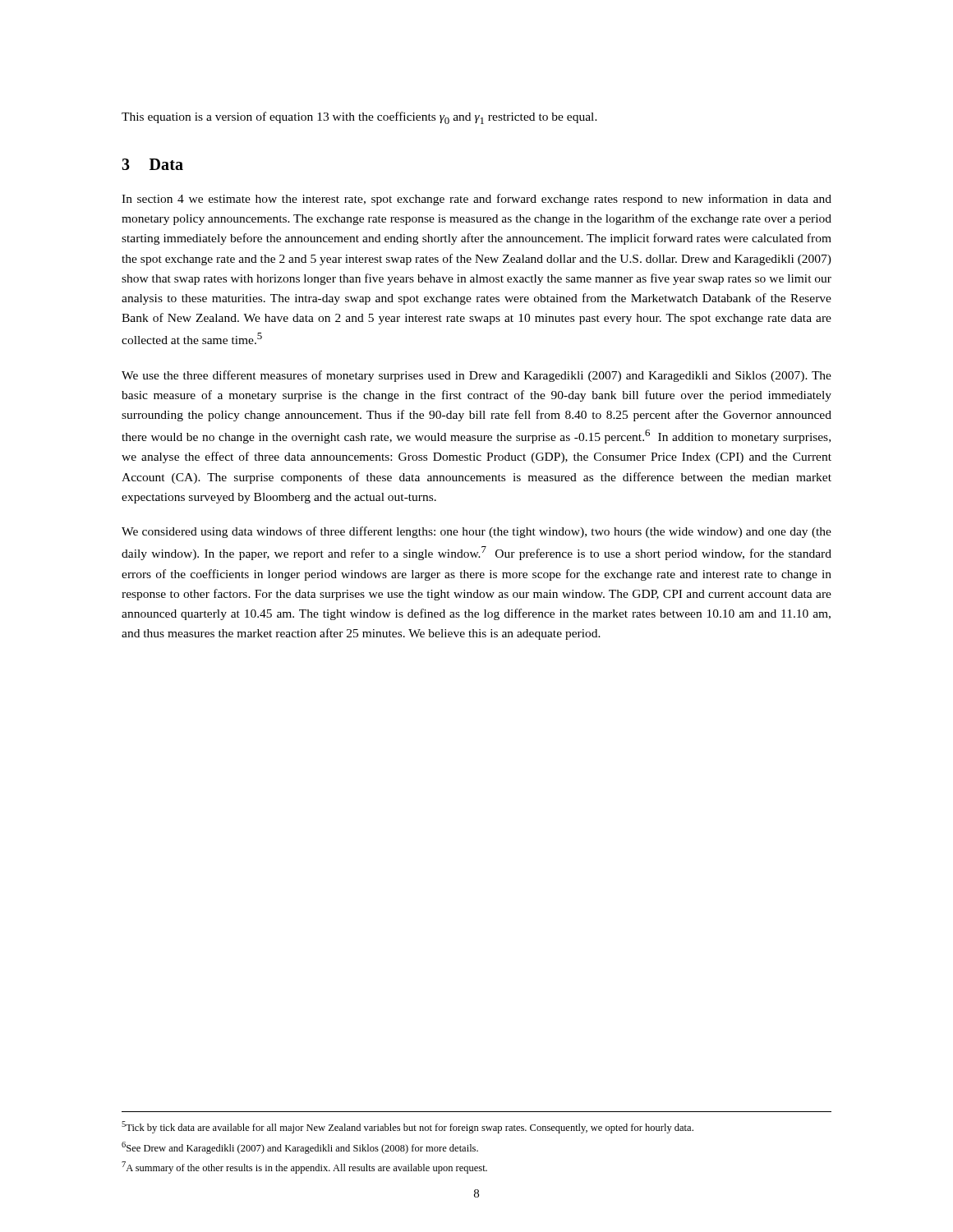The width and height of the screenshot is (953, 1232).
Task: Find the block on this page that starts "We use the three different measures of monetary"
Action: pos(476,436)
